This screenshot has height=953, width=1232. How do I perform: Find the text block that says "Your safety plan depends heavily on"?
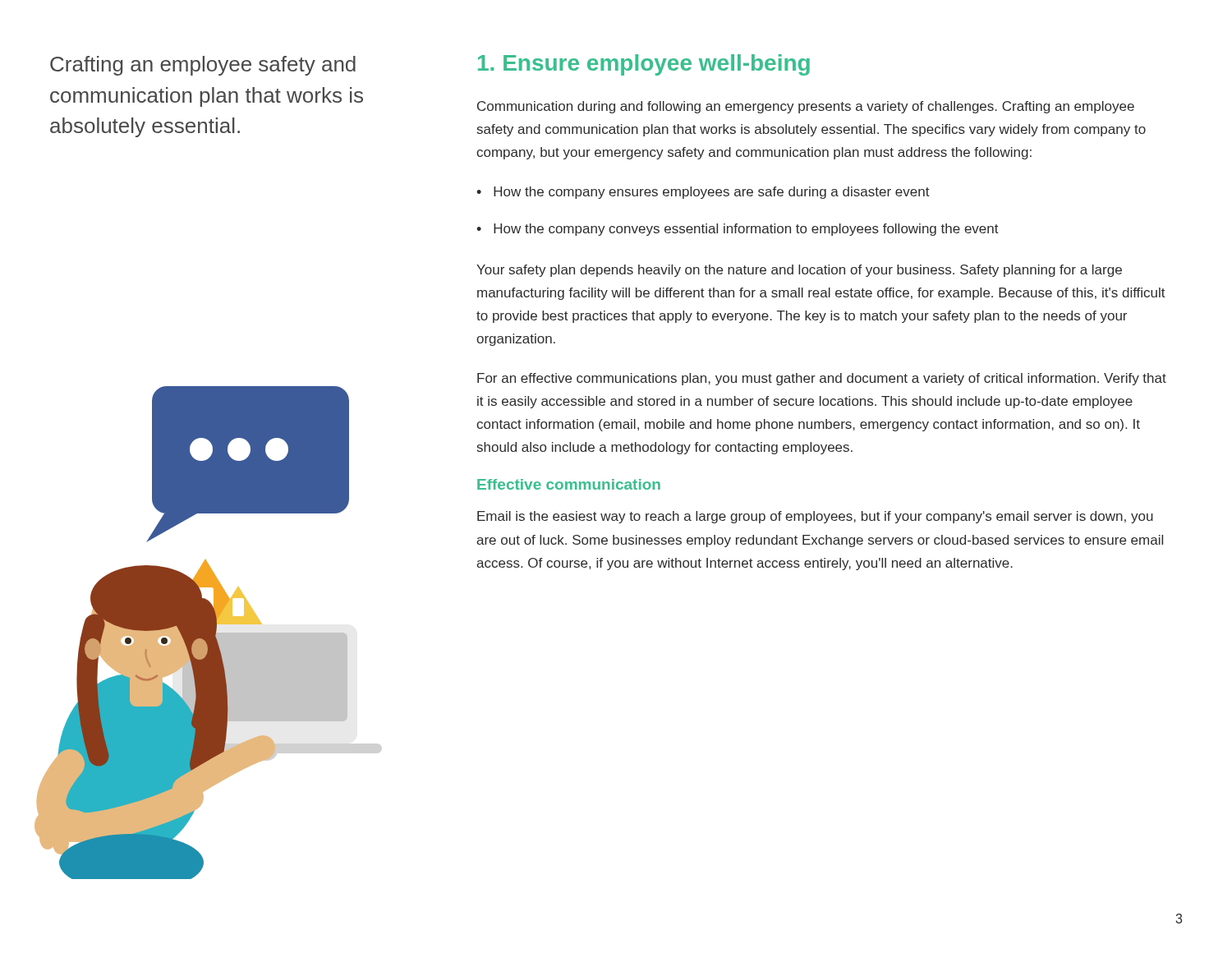click(821, 305)
